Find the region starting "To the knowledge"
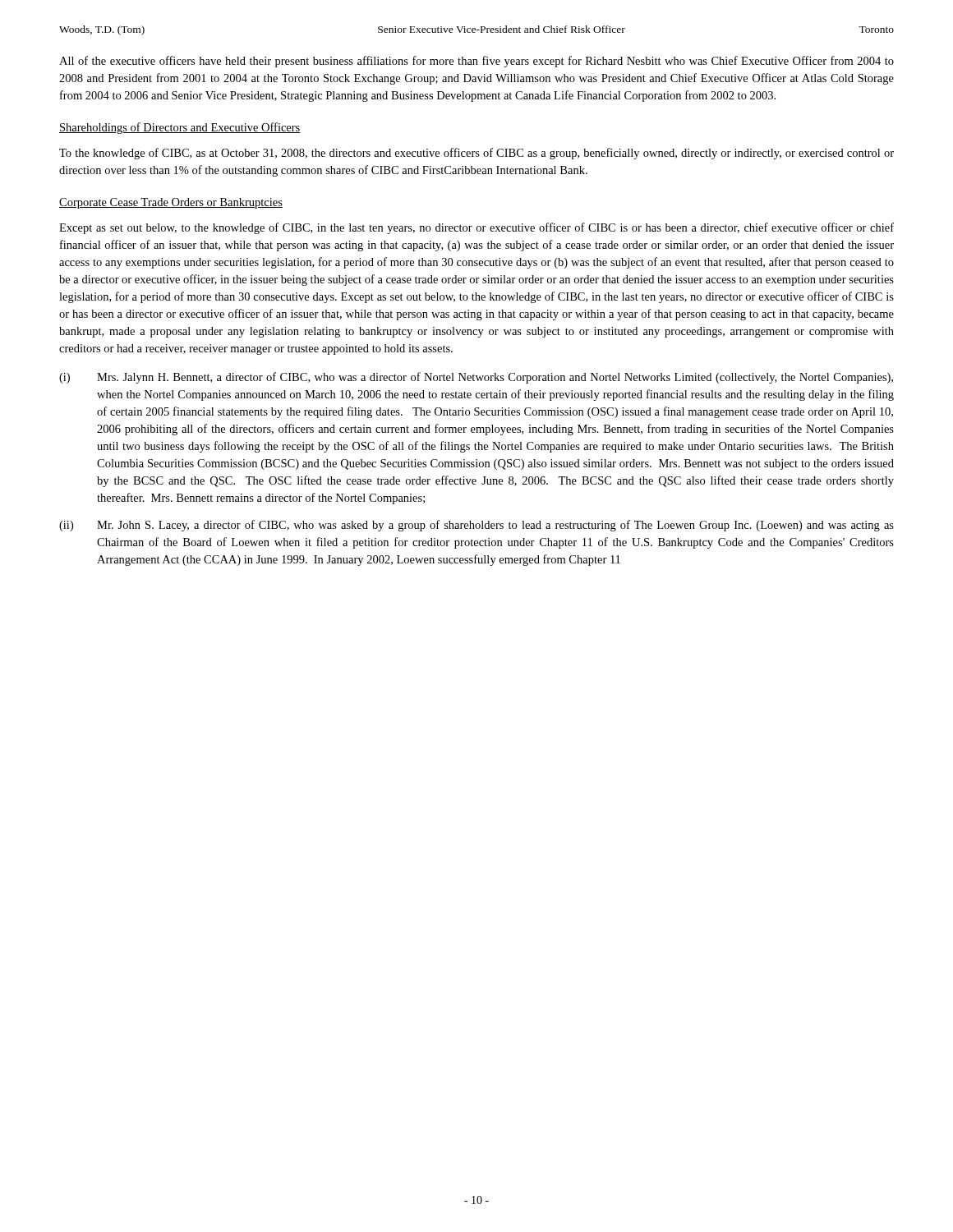 pos(476,162)
